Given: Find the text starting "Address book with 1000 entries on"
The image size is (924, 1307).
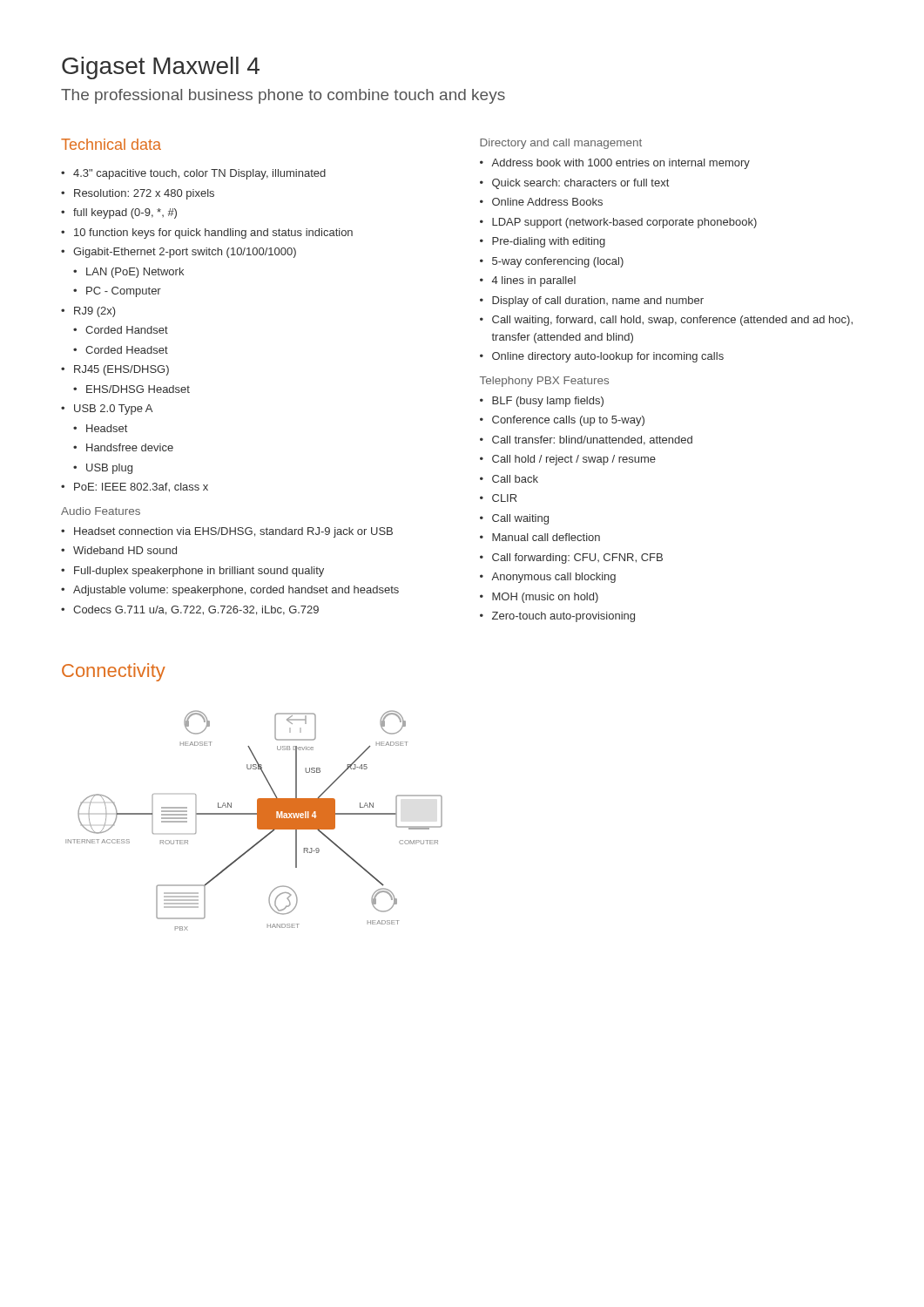Looking at the screenshot, I should click(x=671, y=163).
